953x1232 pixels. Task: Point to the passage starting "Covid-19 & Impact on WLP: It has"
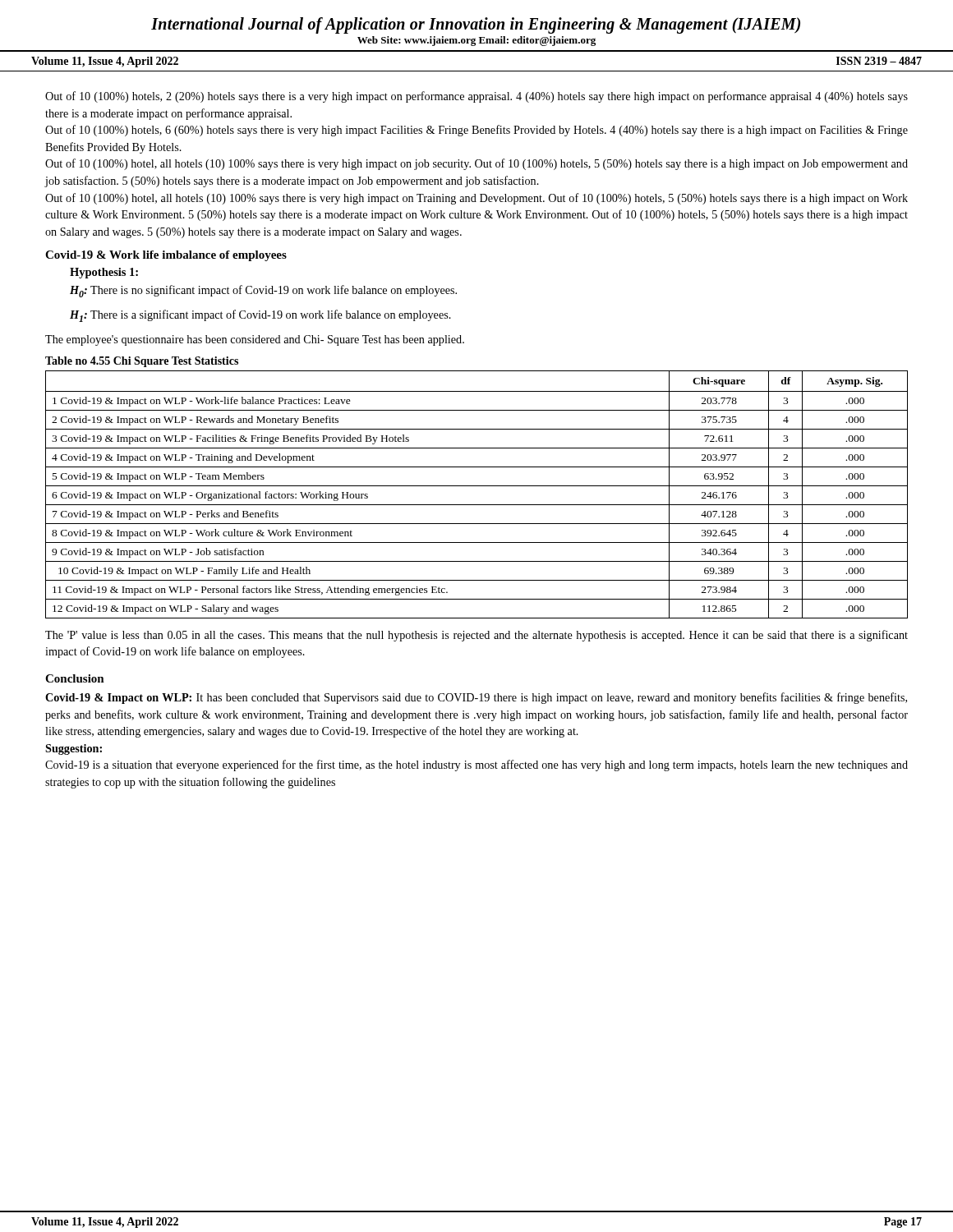point(476,740)
